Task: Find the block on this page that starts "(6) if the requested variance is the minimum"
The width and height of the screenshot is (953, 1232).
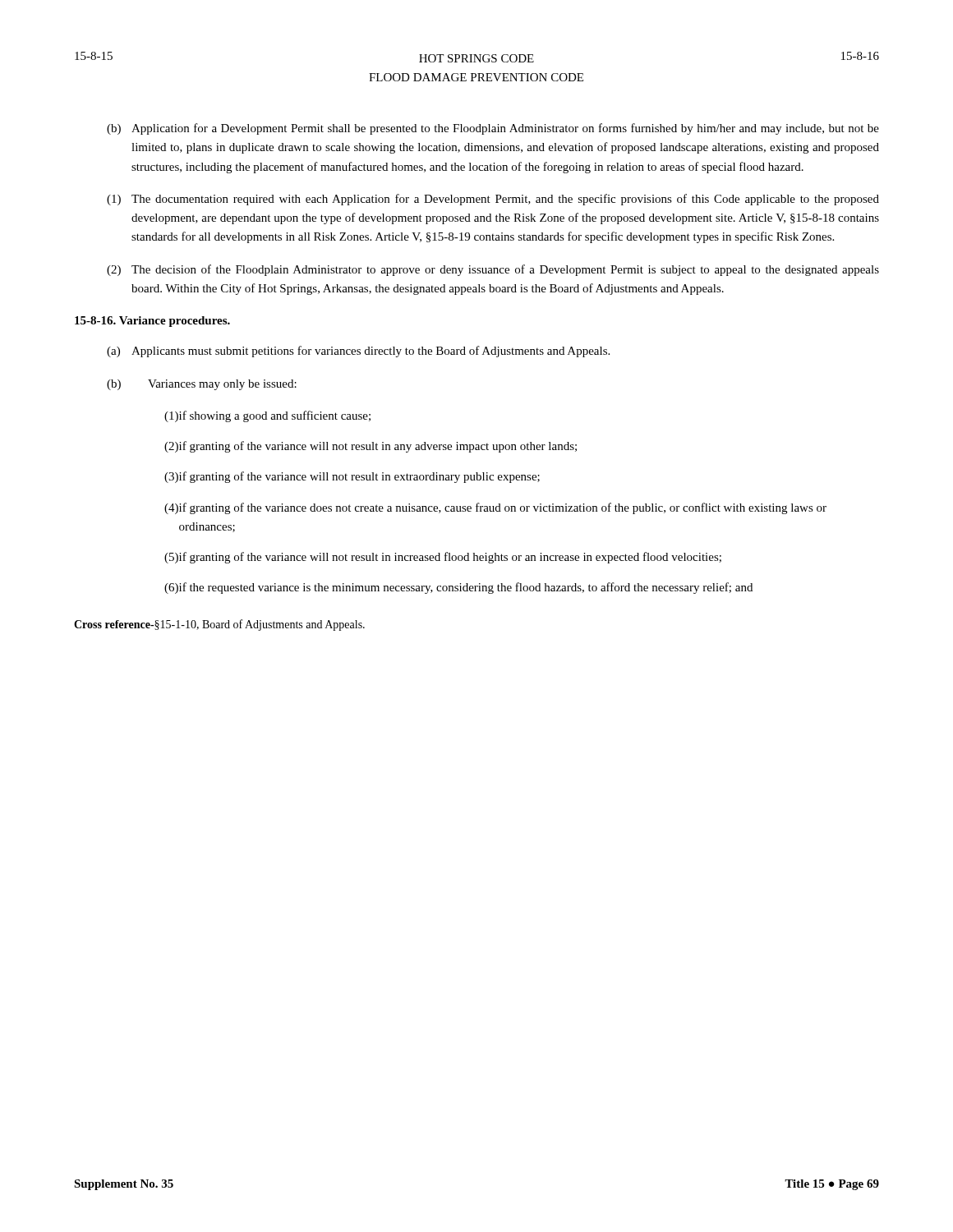Action: [476, 588]
